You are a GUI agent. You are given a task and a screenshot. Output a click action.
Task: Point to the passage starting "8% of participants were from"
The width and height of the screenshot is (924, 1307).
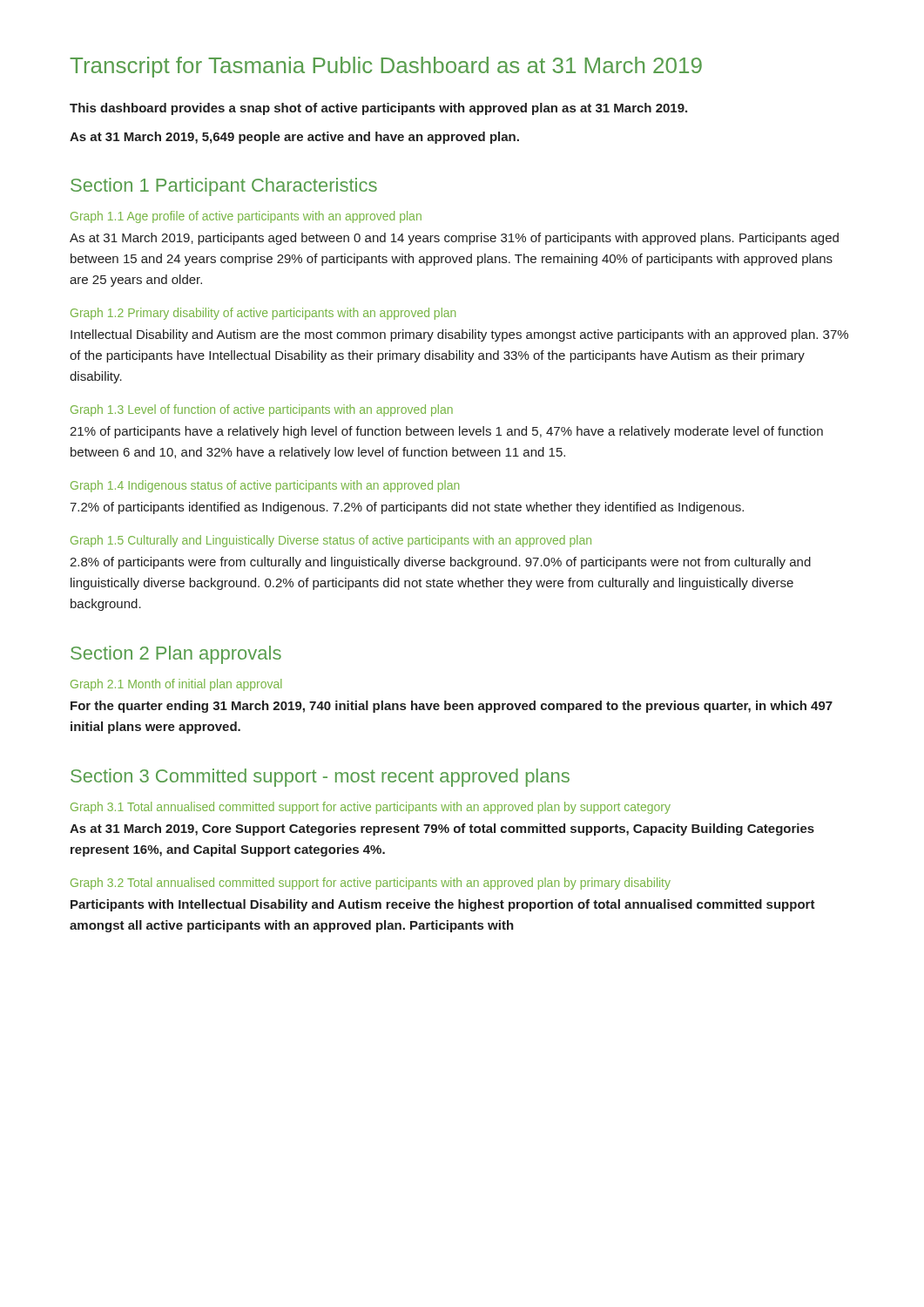tap(462, 583)
